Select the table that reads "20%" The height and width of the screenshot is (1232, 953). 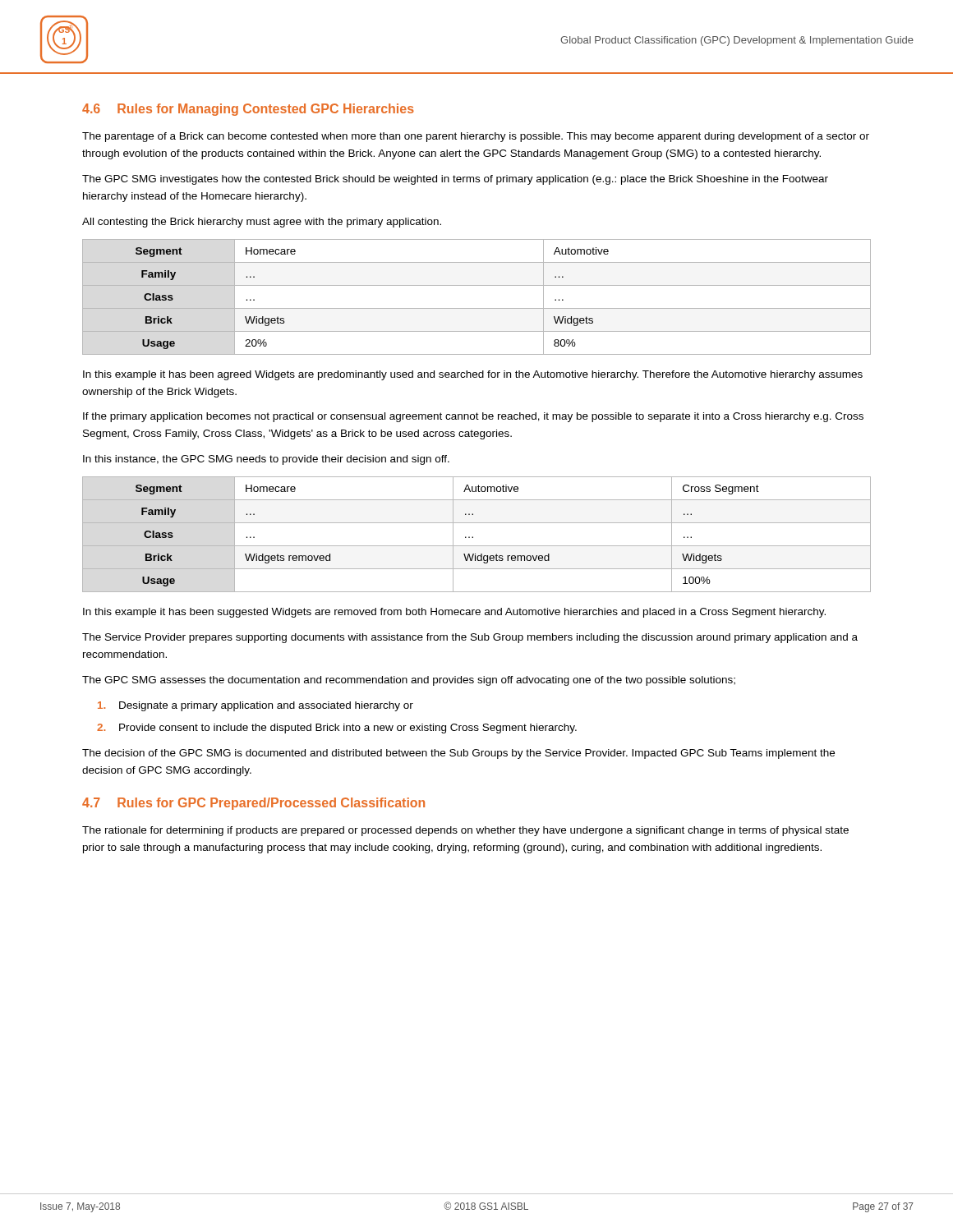[476, 297]
